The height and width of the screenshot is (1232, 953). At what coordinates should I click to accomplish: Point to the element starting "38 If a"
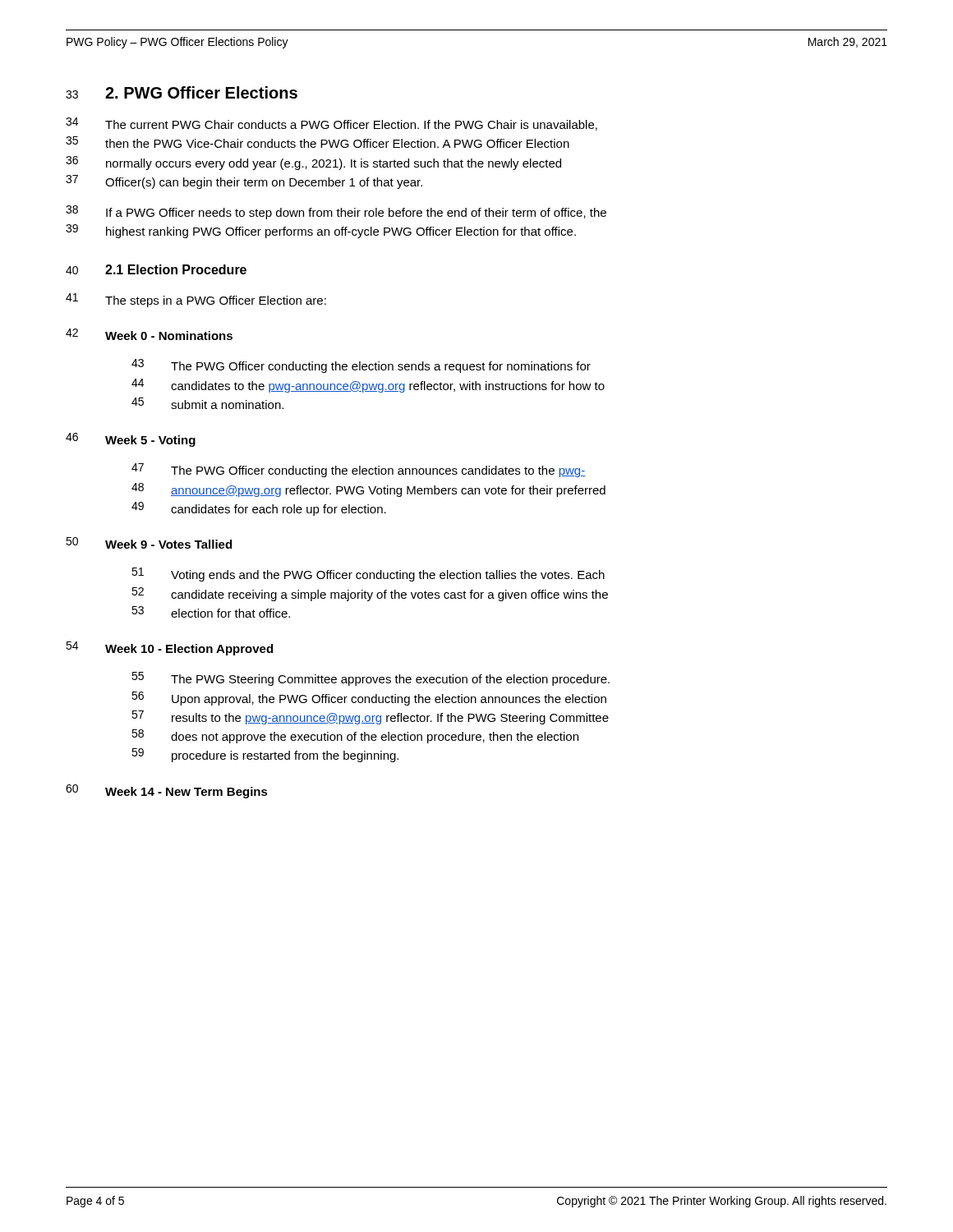click(476, 222)
